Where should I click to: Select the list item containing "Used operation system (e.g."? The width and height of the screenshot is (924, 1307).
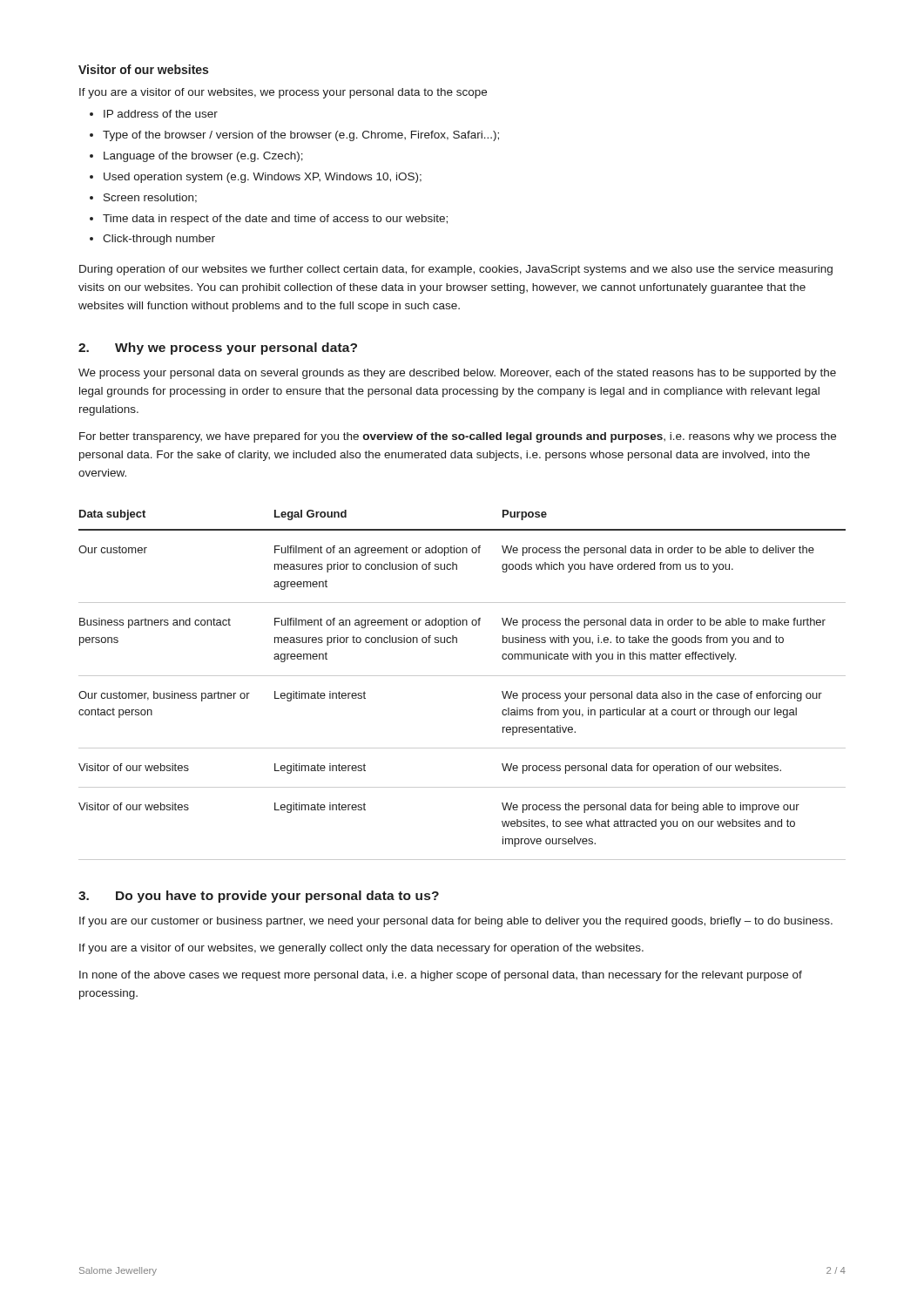262,176
